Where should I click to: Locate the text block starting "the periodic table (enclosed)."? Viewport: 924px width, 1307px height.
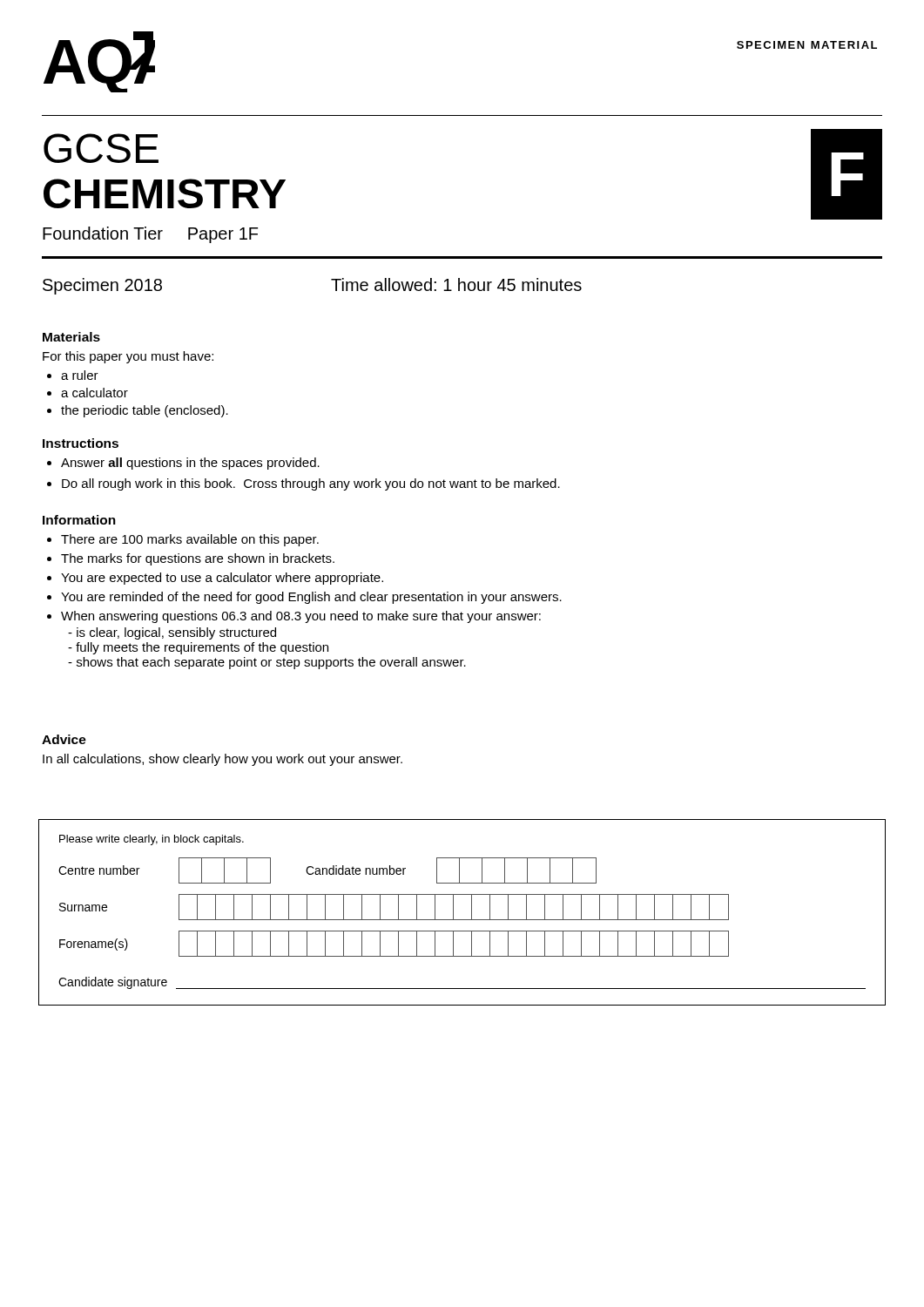pos(135,410)
